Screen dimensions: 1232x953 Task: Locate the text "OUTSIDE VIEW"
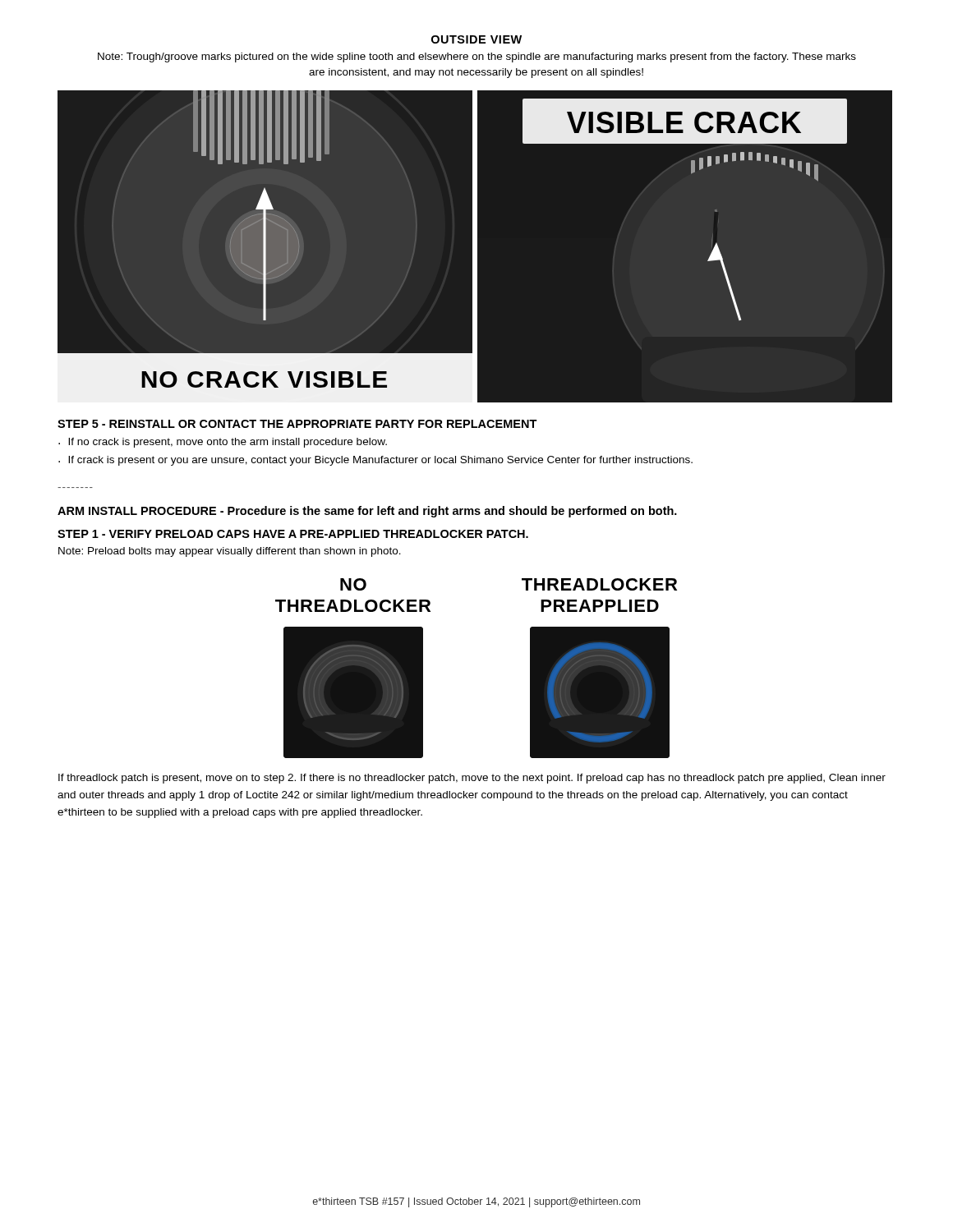pos(476,39)
